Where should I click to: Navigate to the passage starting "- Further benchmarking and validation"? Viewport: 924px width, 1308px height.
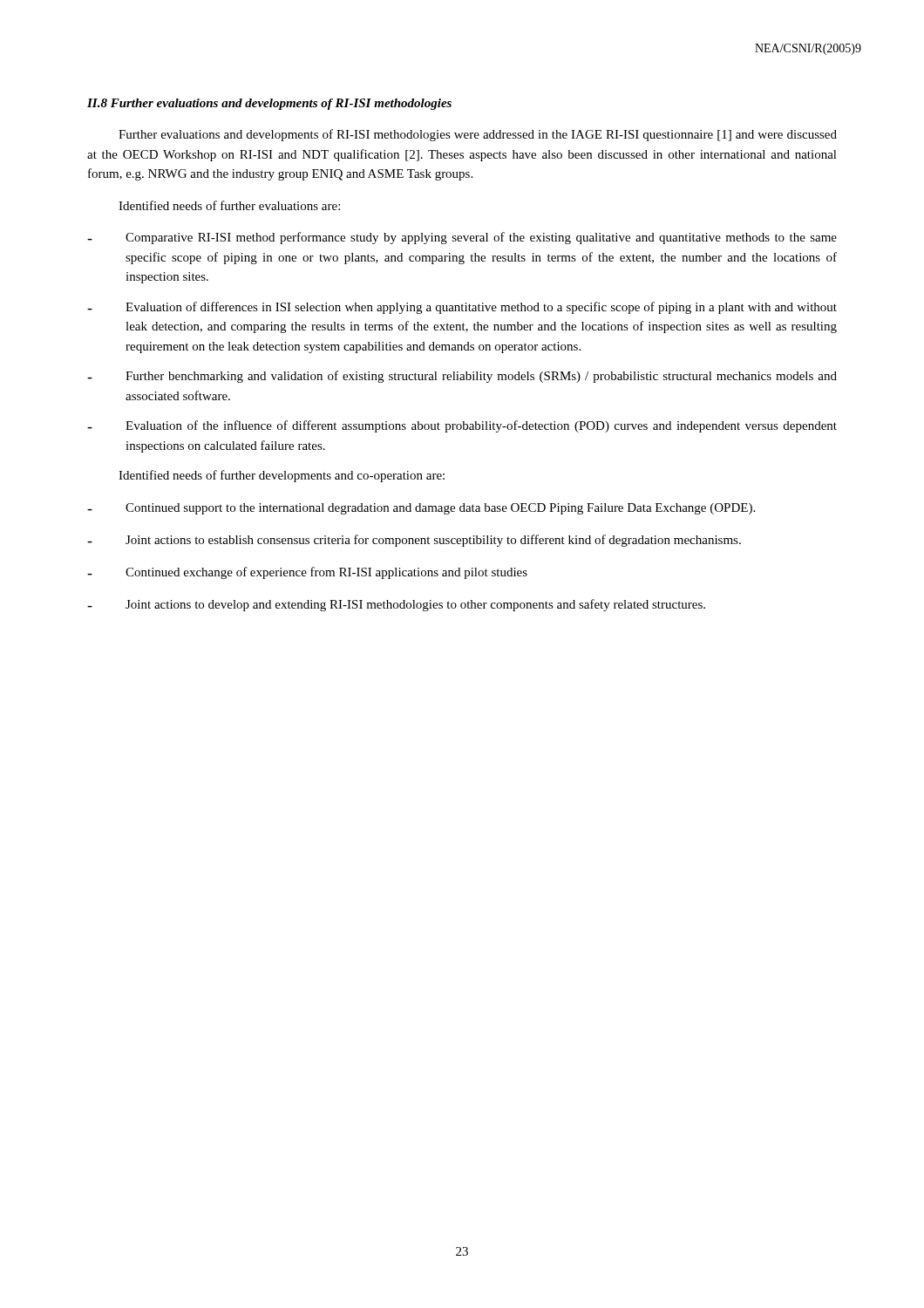pyautogui.click(x=462, y=386)
